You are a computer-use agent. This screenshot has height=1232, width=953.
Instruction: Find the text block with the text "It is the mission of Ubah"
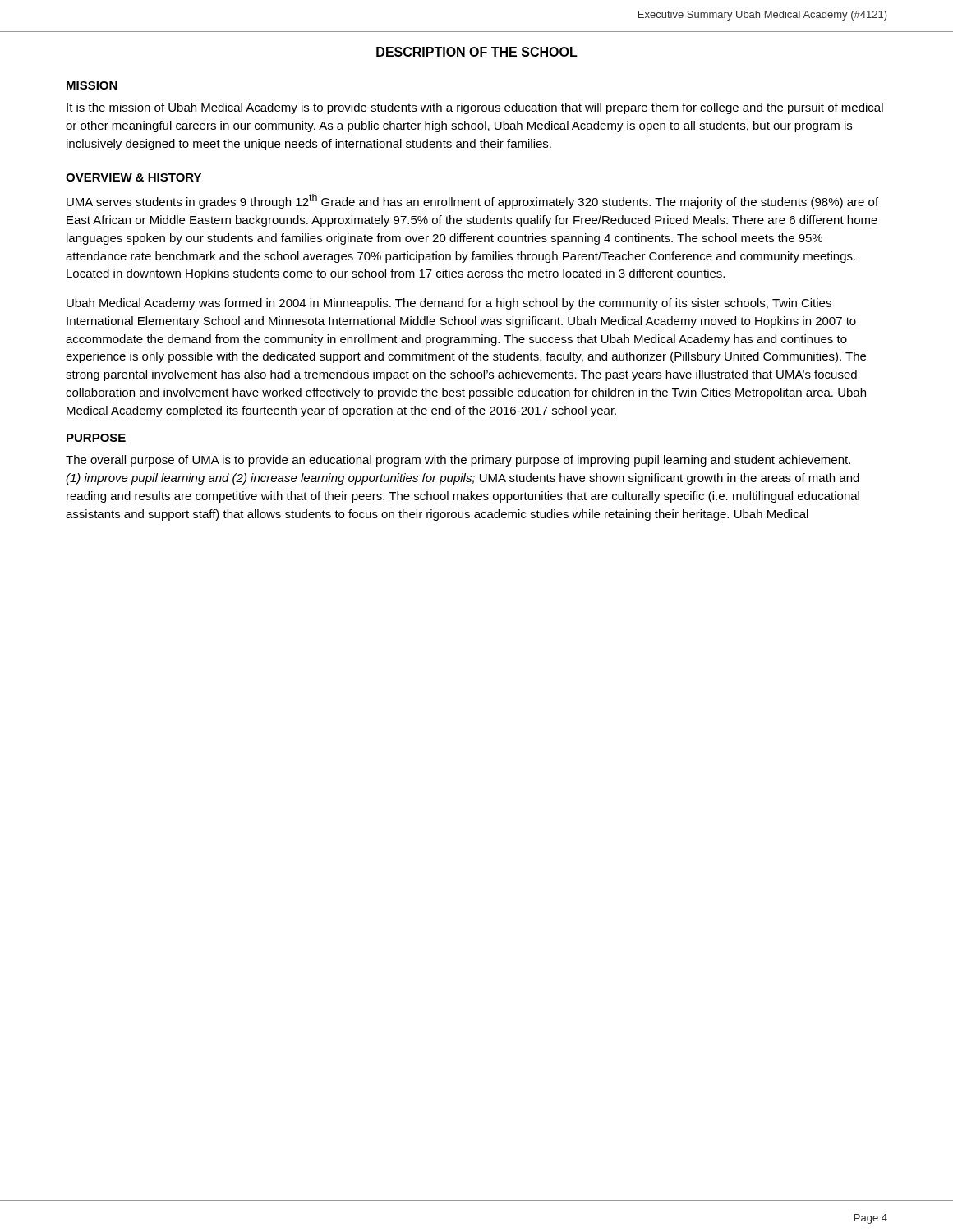pos(476,125)
